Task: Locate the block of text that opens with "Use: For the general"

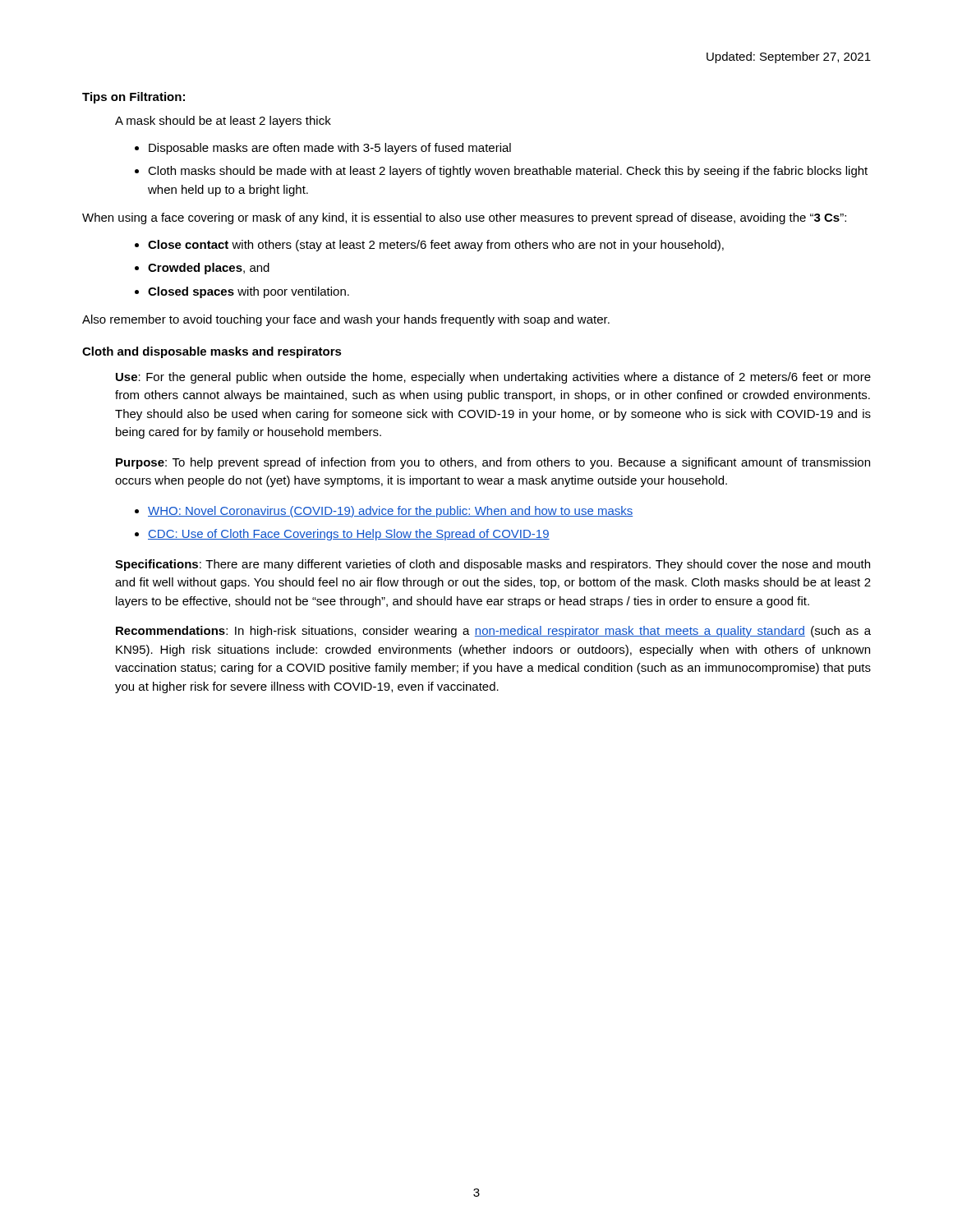Action: pyautogui.click(x=493, y=404)
